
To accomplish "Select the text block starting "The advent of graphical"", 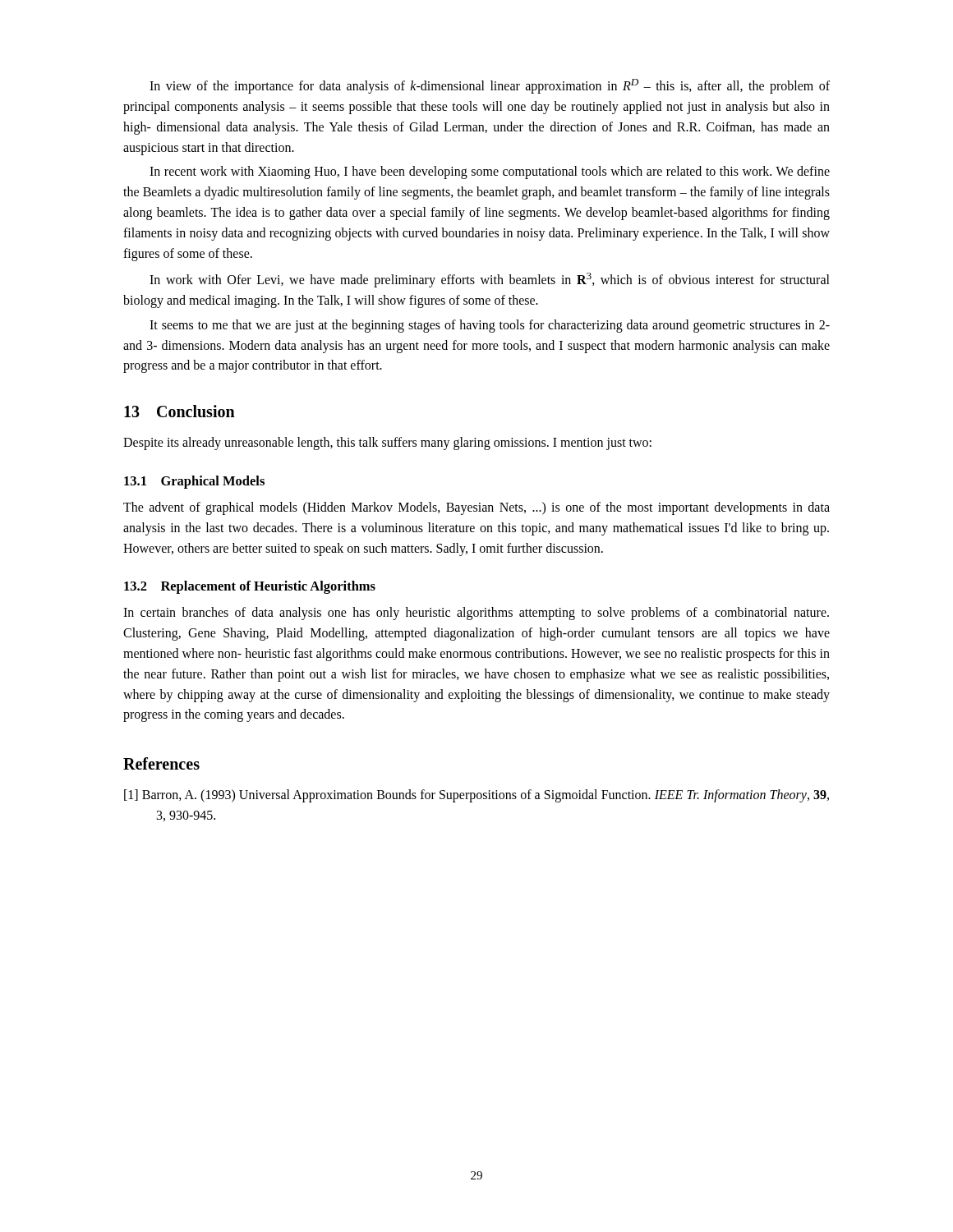I will click(x=476, y=528).
